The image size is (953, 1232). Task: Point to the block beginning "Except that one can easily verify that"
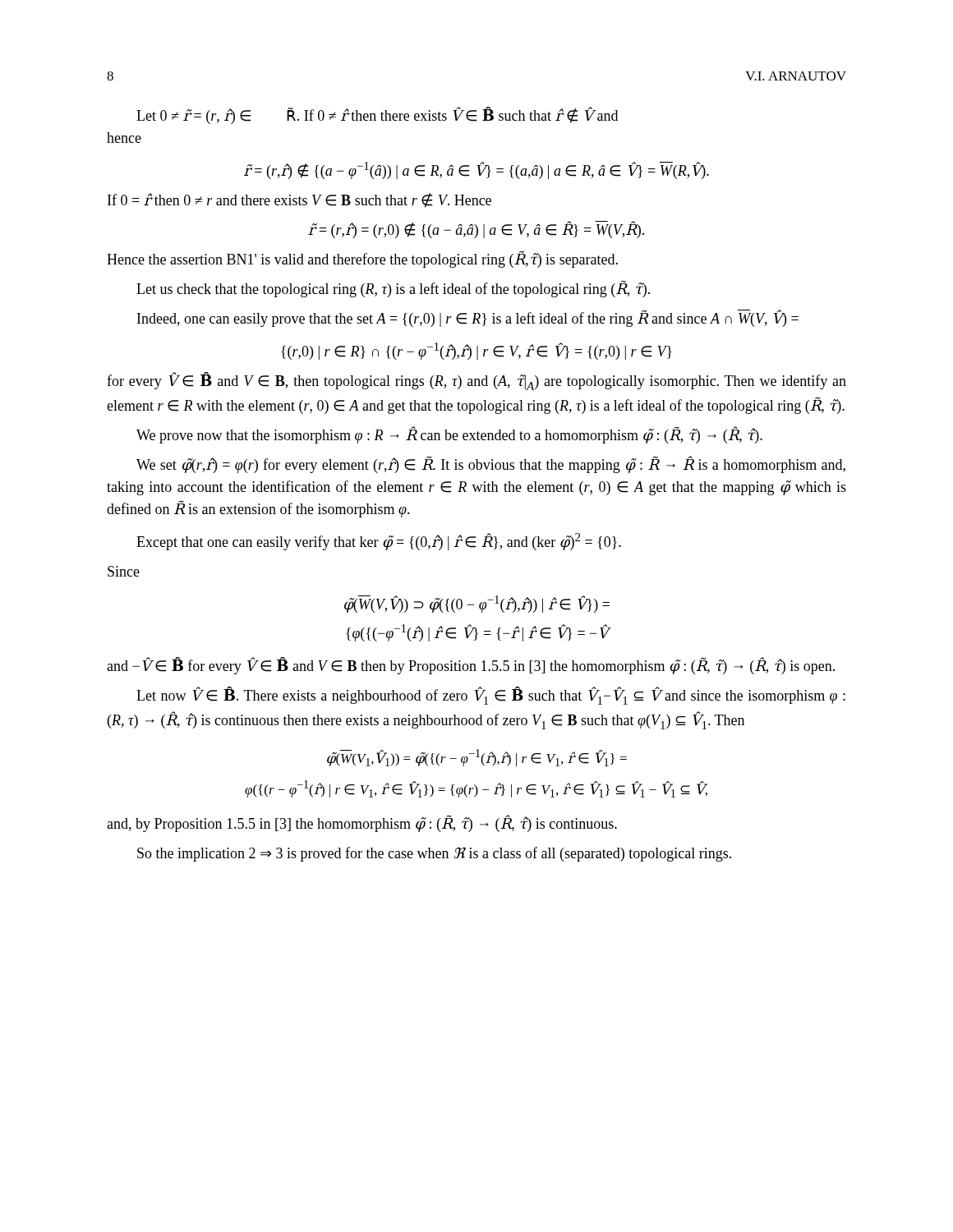(x=379, y=540)
